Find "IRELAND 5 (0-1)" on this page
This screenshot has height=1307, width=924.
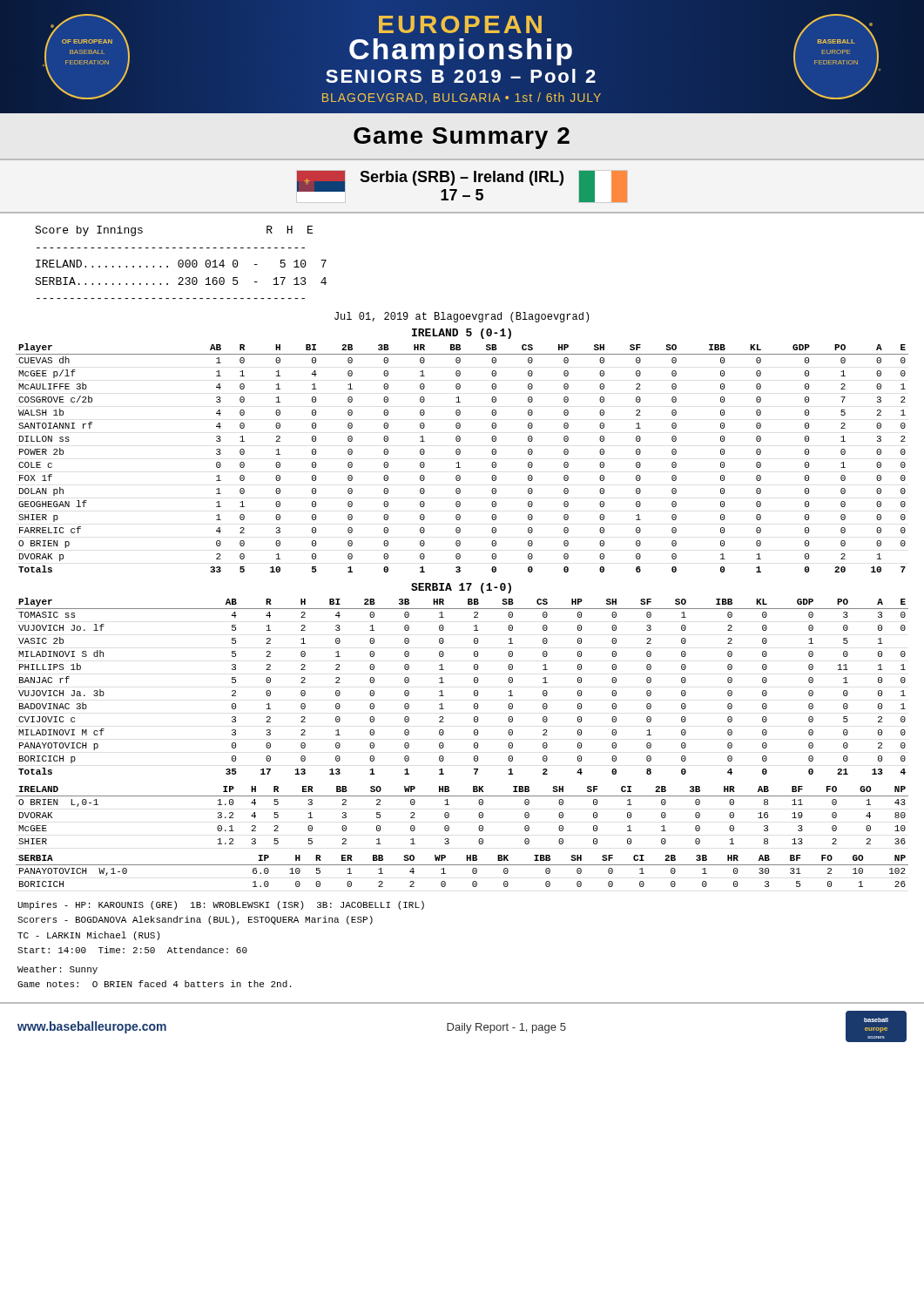tap(462, 333)
